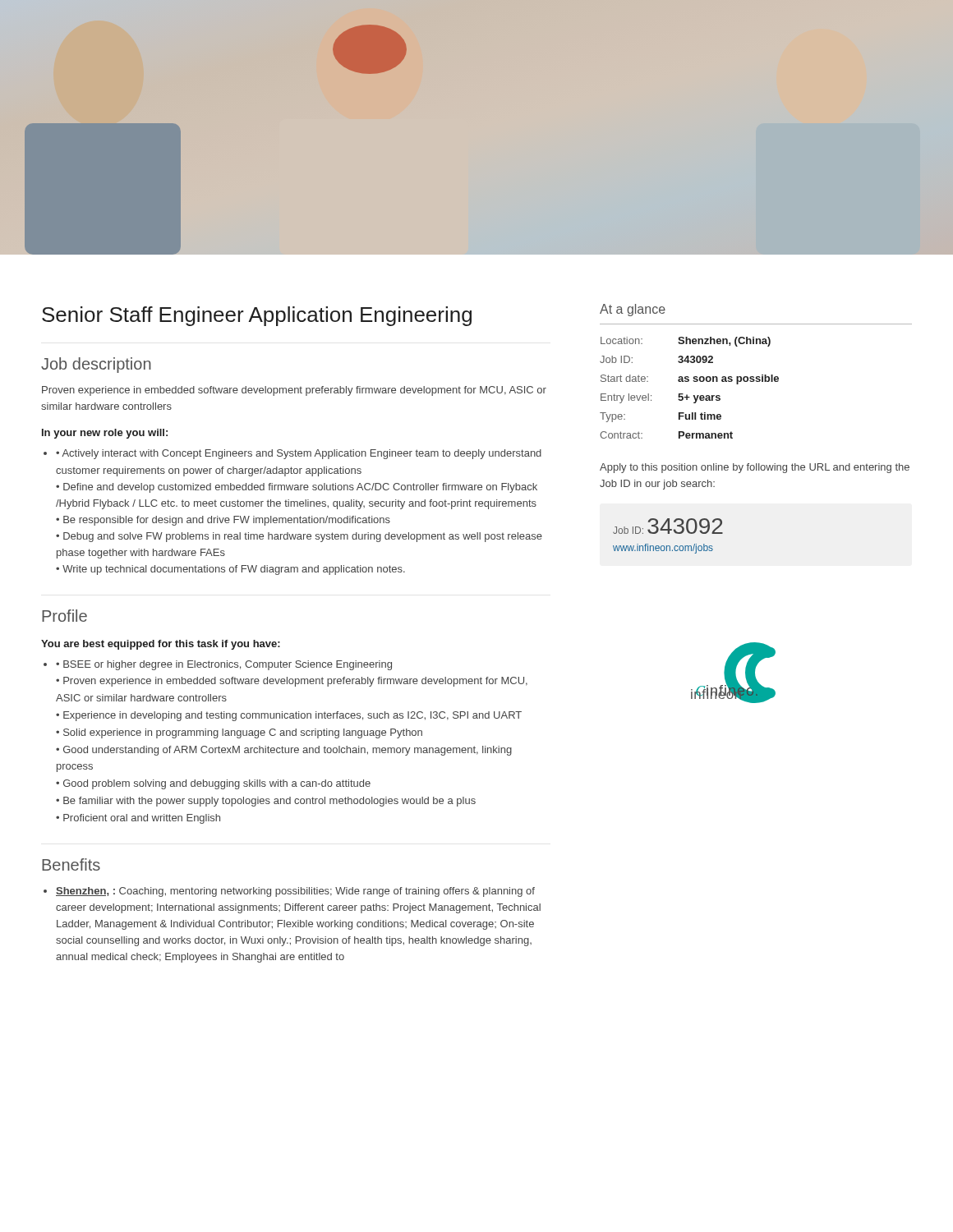The height and width of the screenshot is (1232, 953).
Task: Select the block starting "• BSEE or higher degree"
Action: tap(292, 741)
